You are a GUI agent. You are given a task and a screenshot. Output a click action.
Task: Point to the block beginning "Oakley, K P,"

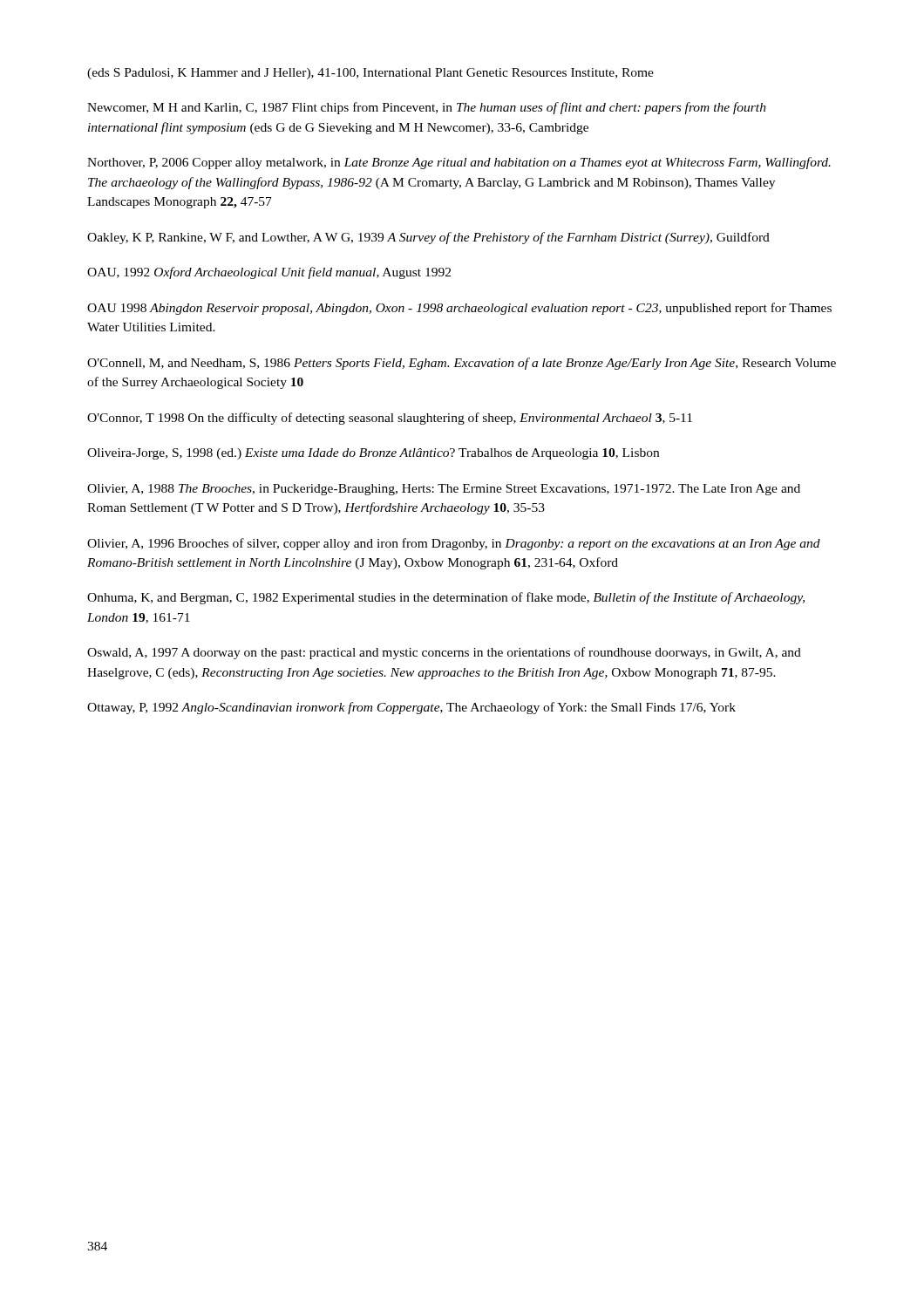coord(428,237)
